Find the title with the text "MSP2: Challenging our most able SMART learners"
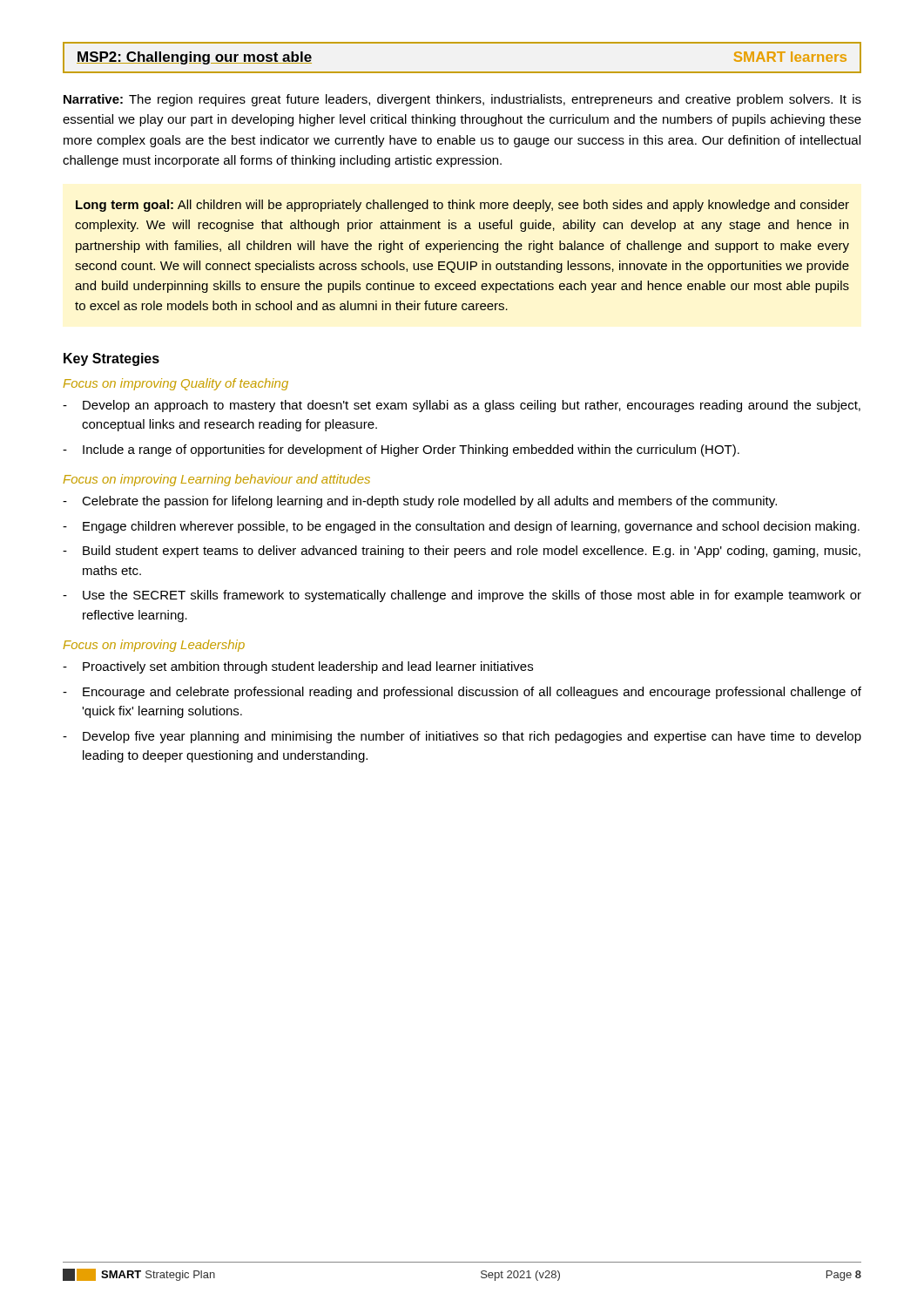 coord(195,58)
